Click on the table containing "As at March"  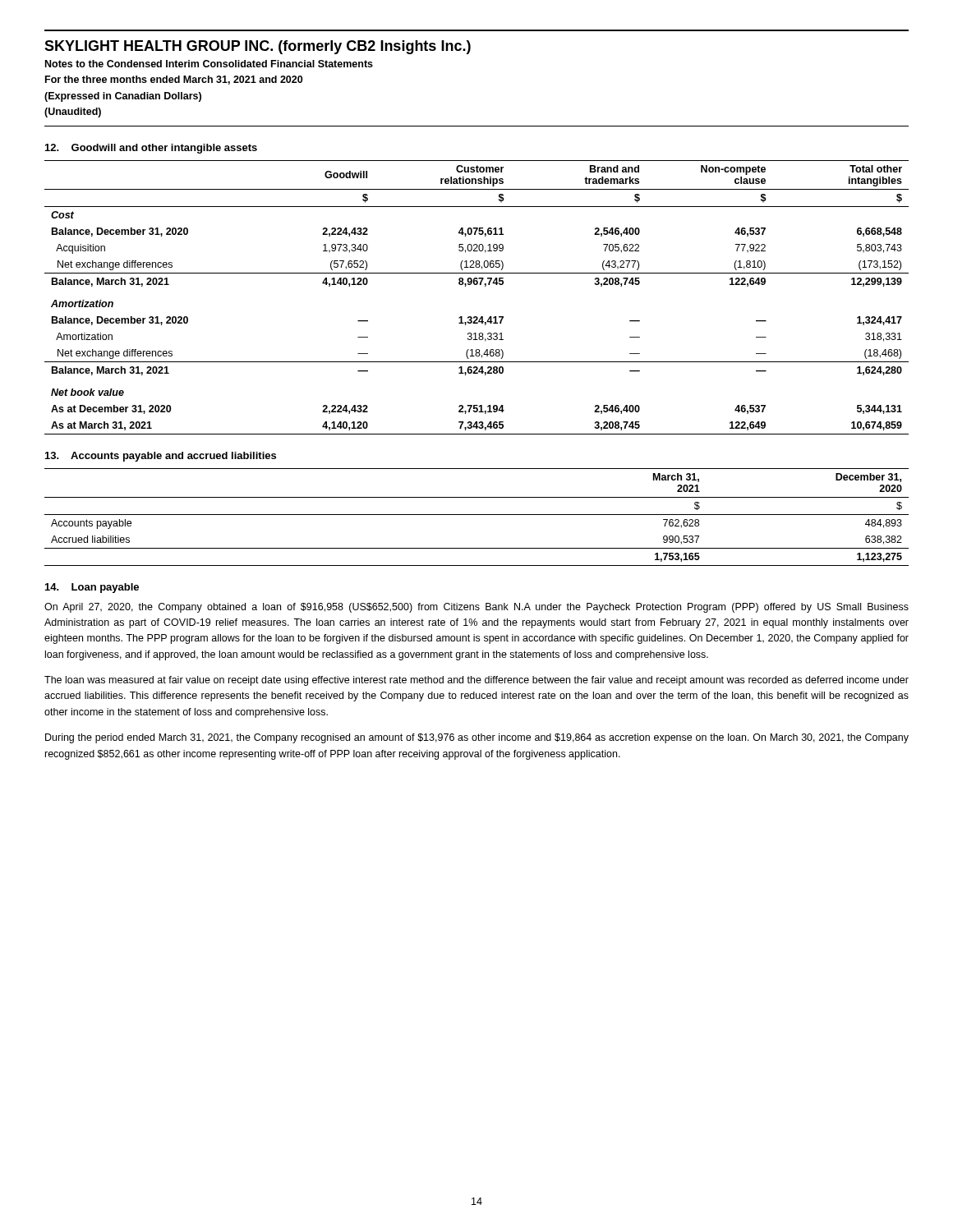click(476, 297)
